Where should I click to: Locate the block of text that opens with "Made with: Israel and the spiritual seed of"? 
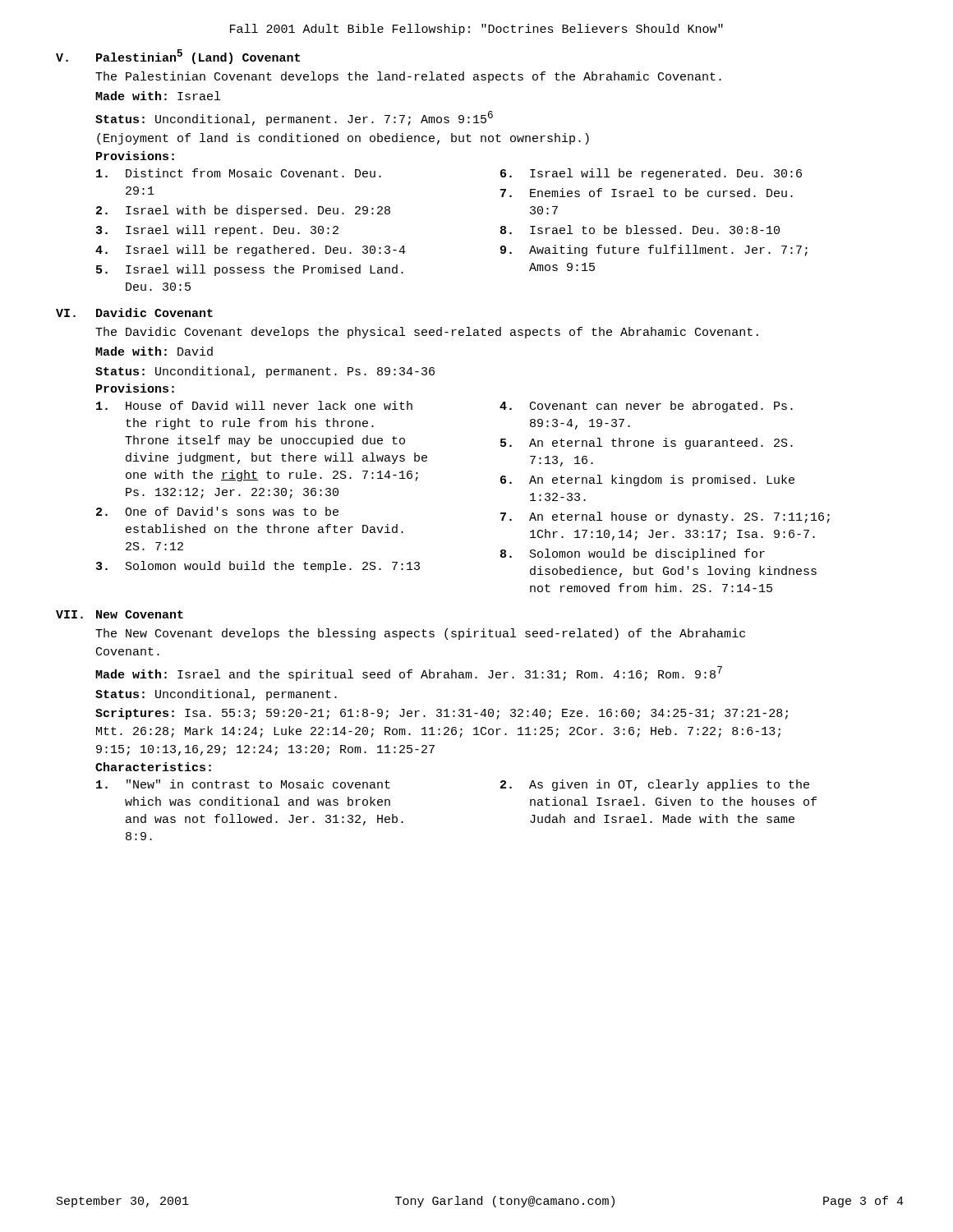tap(409, 674)
